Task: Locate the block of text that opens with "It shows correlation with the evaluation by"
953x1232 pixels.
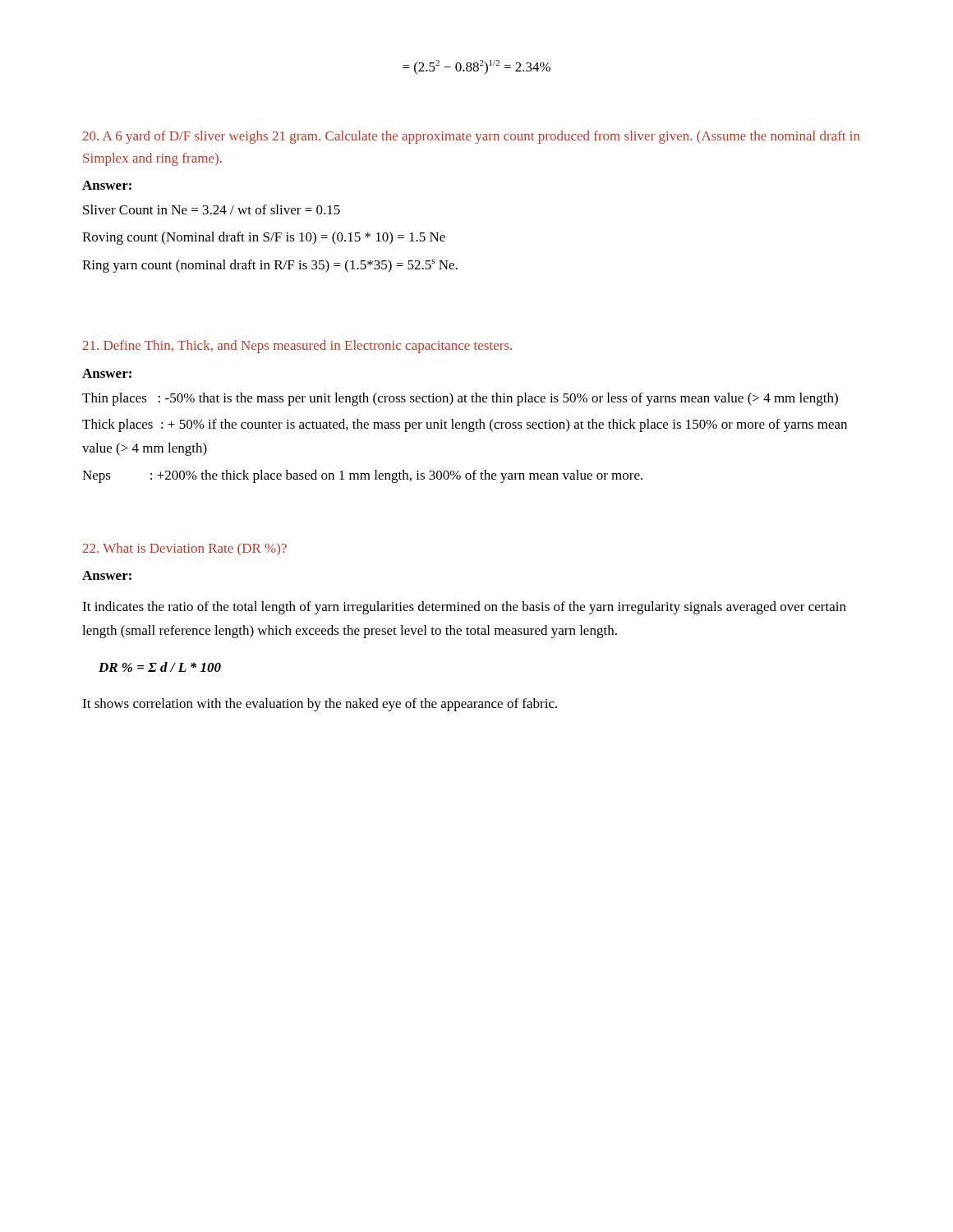Action: coord(476,704)
